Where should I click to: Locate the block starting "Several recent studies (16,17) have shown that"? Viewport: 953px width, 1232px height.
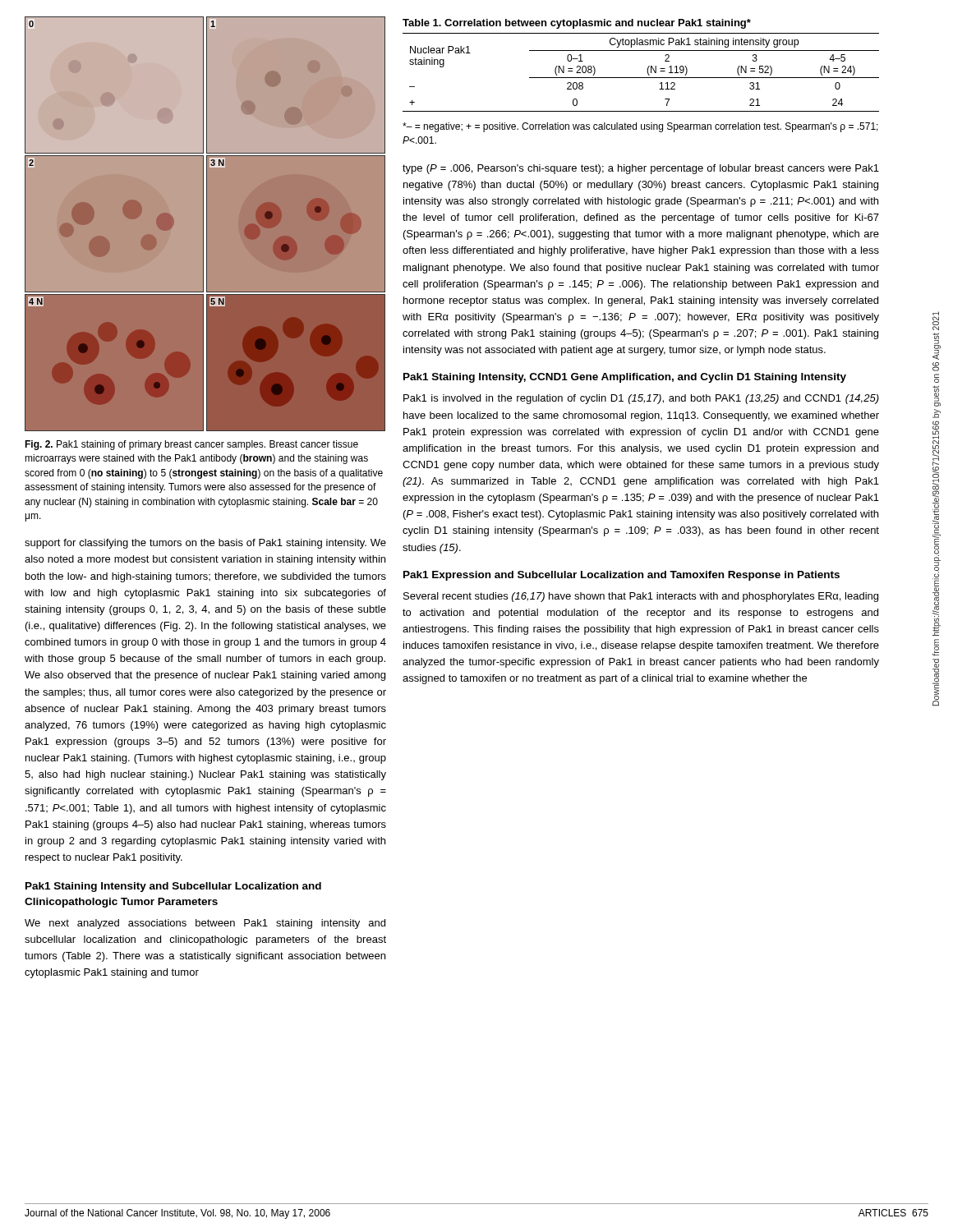(641, 637)
